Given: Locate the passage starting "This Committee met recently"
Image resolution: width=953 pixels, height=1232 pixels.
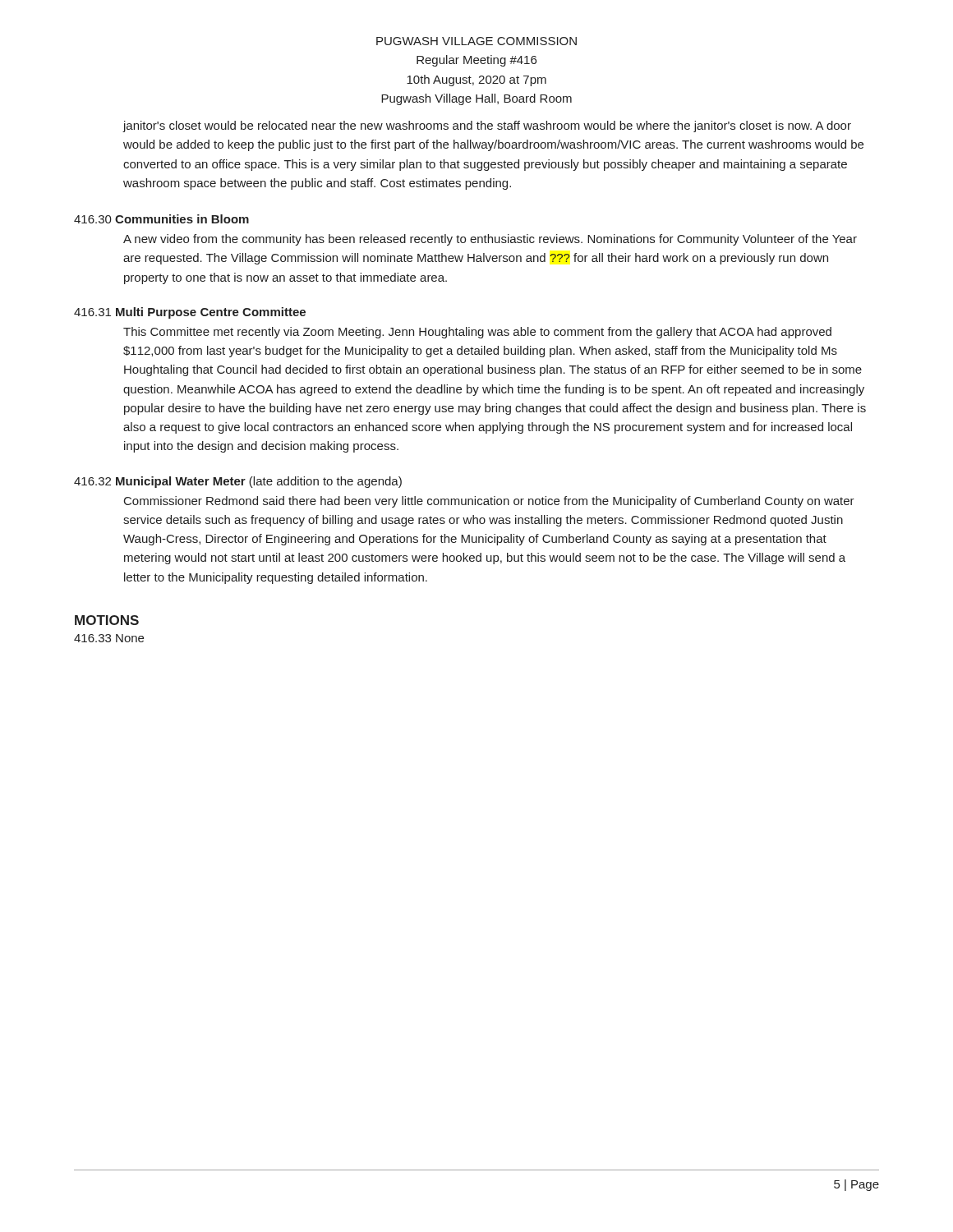Looking at the screenshot, I should click(x=495, y=389).
